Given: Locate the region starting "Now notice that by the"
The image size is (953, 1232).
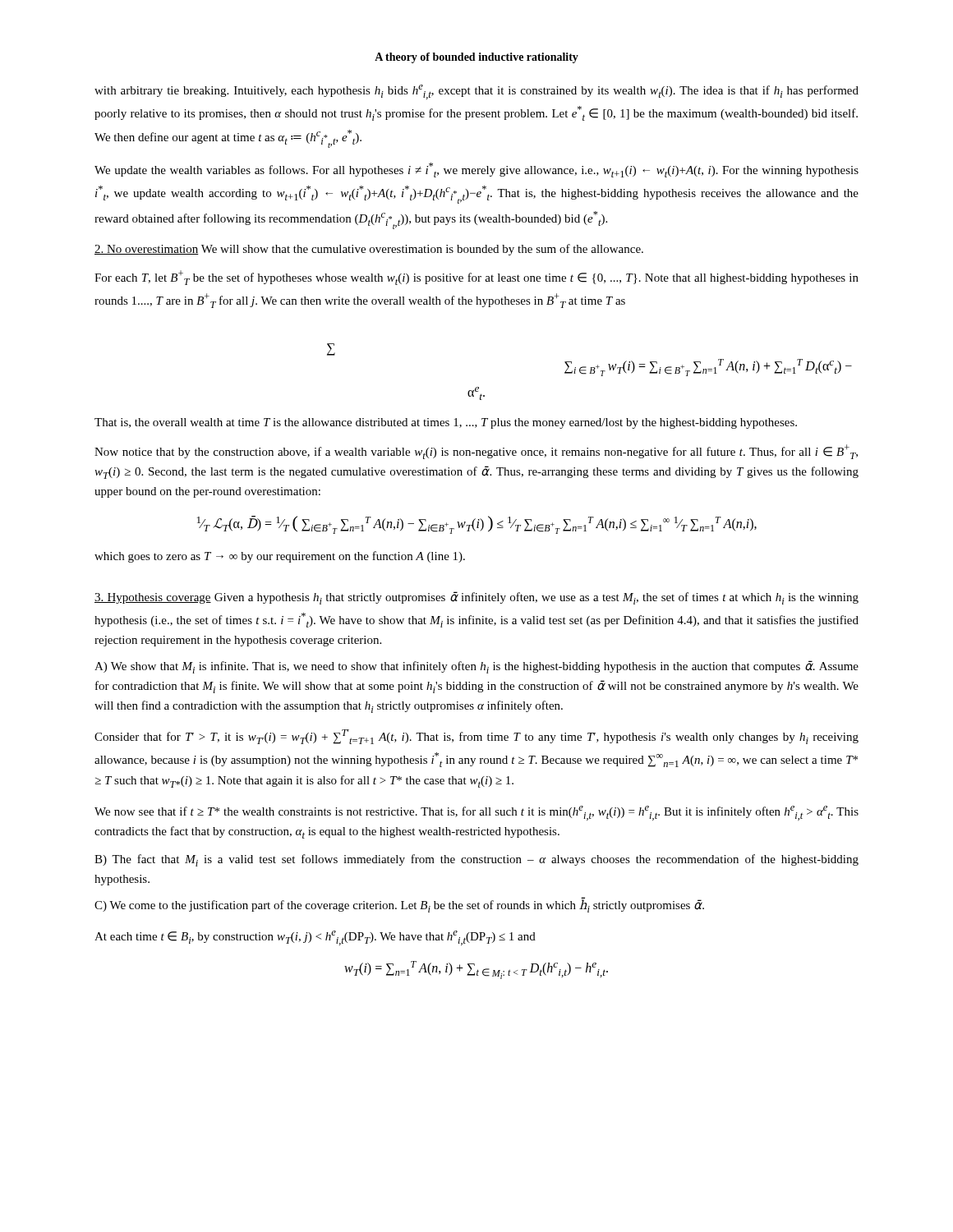Looking at the screenshot, I should point(476,471).
